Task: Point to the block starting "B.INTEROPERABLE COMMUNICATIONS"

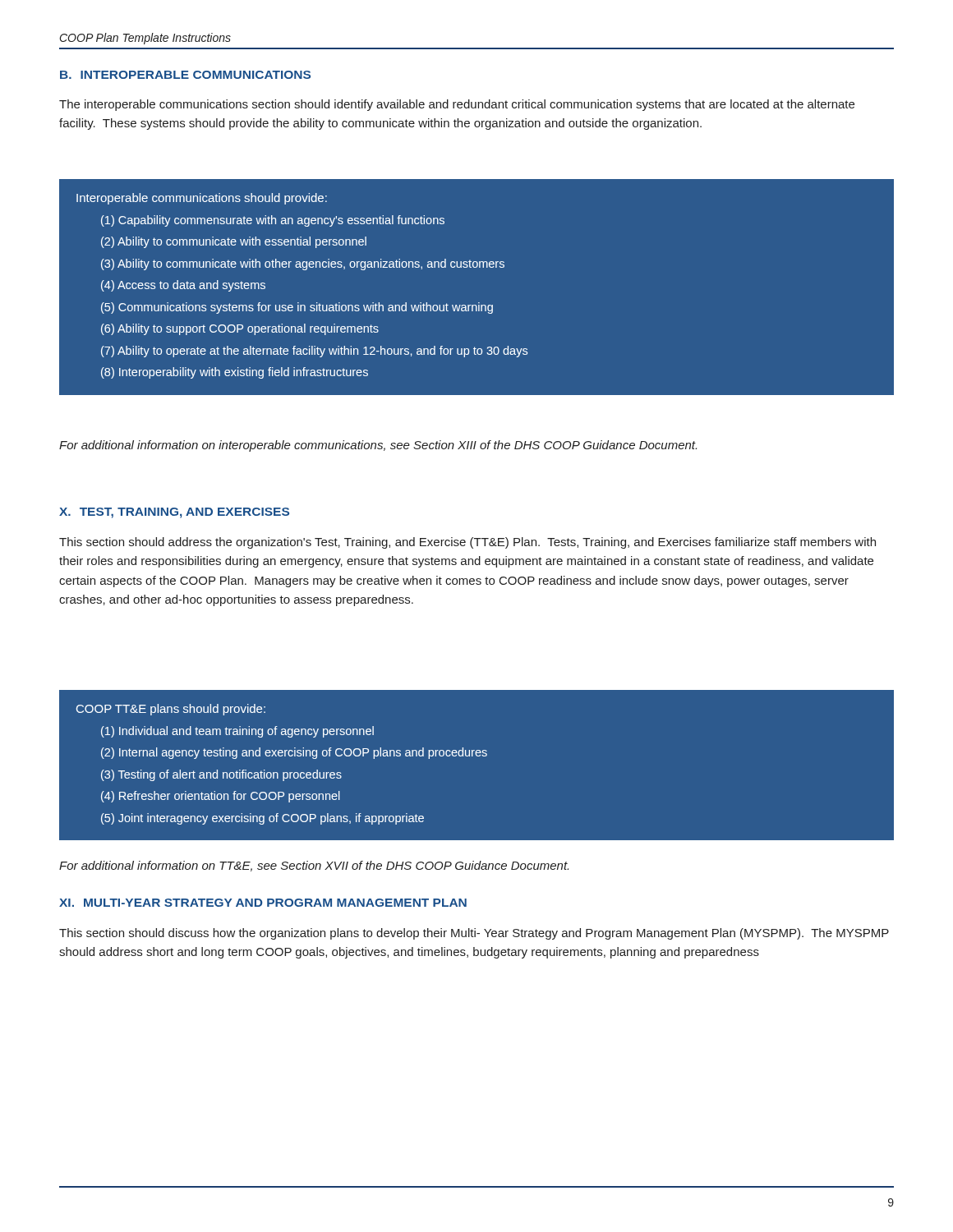Action: pos(185,74)
